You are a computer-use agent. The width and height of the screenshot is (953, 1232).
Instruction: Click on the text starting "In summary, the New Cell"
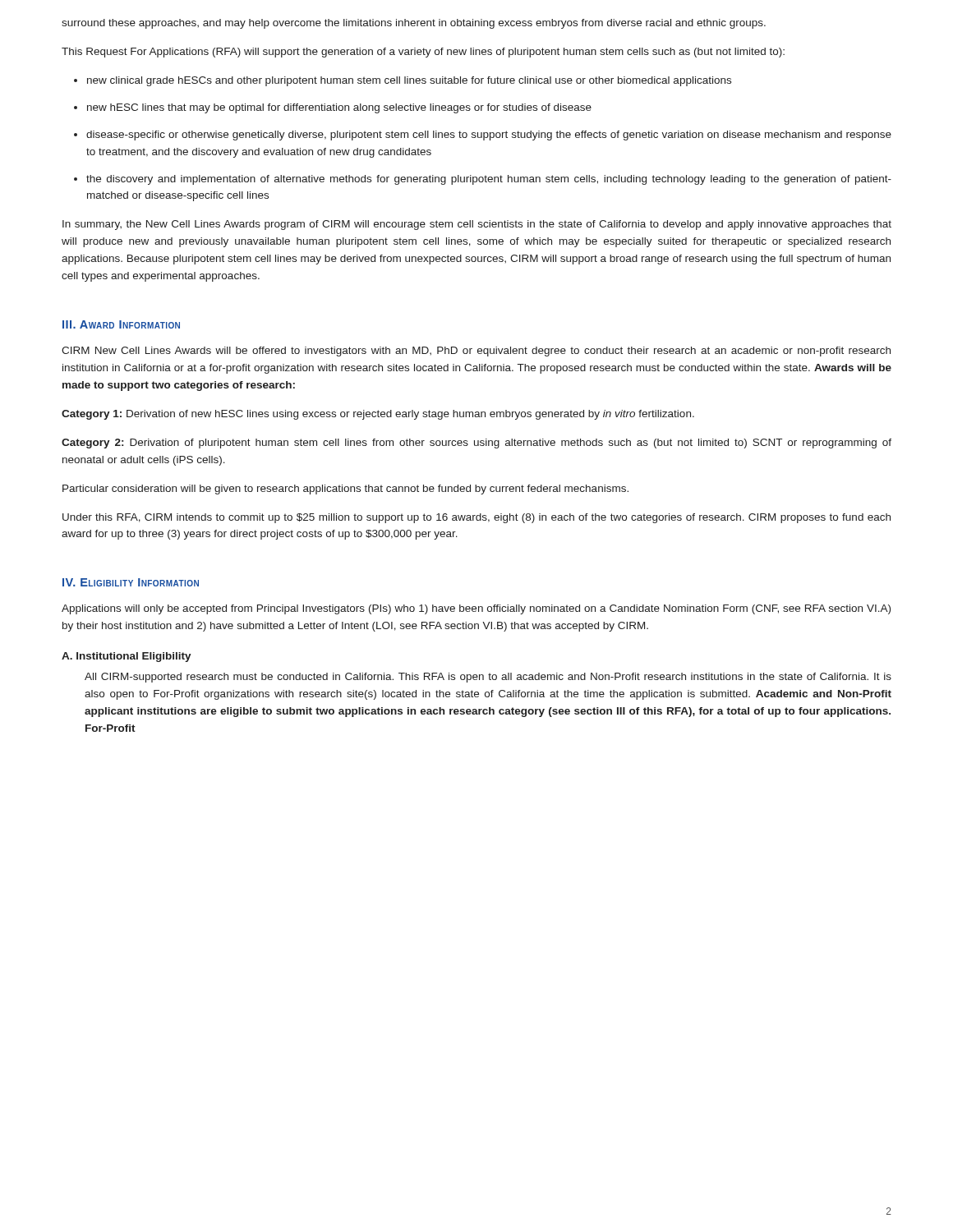tap(476, 251)
